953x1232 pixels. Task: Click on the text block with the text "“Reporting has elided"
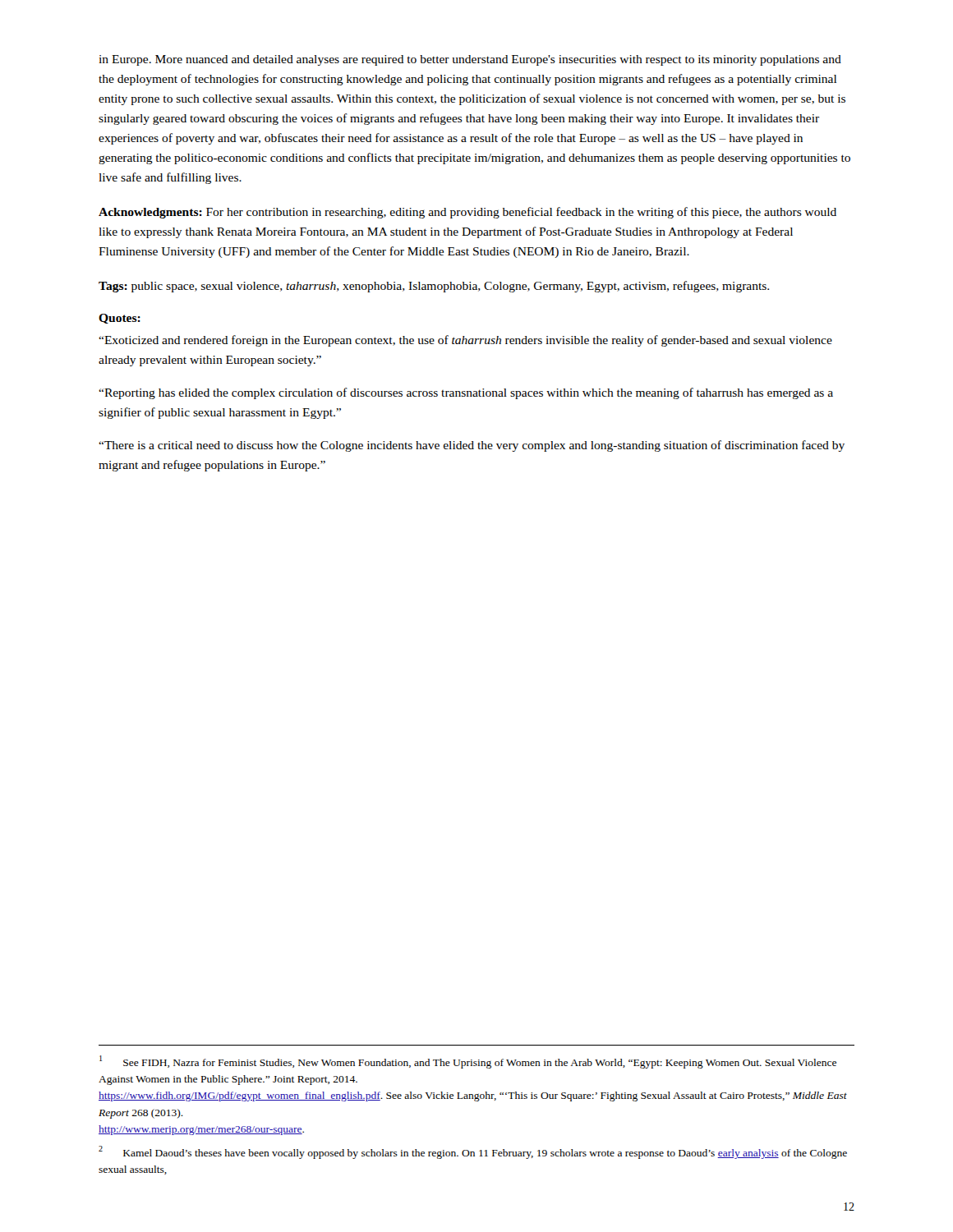coord(466,402)
